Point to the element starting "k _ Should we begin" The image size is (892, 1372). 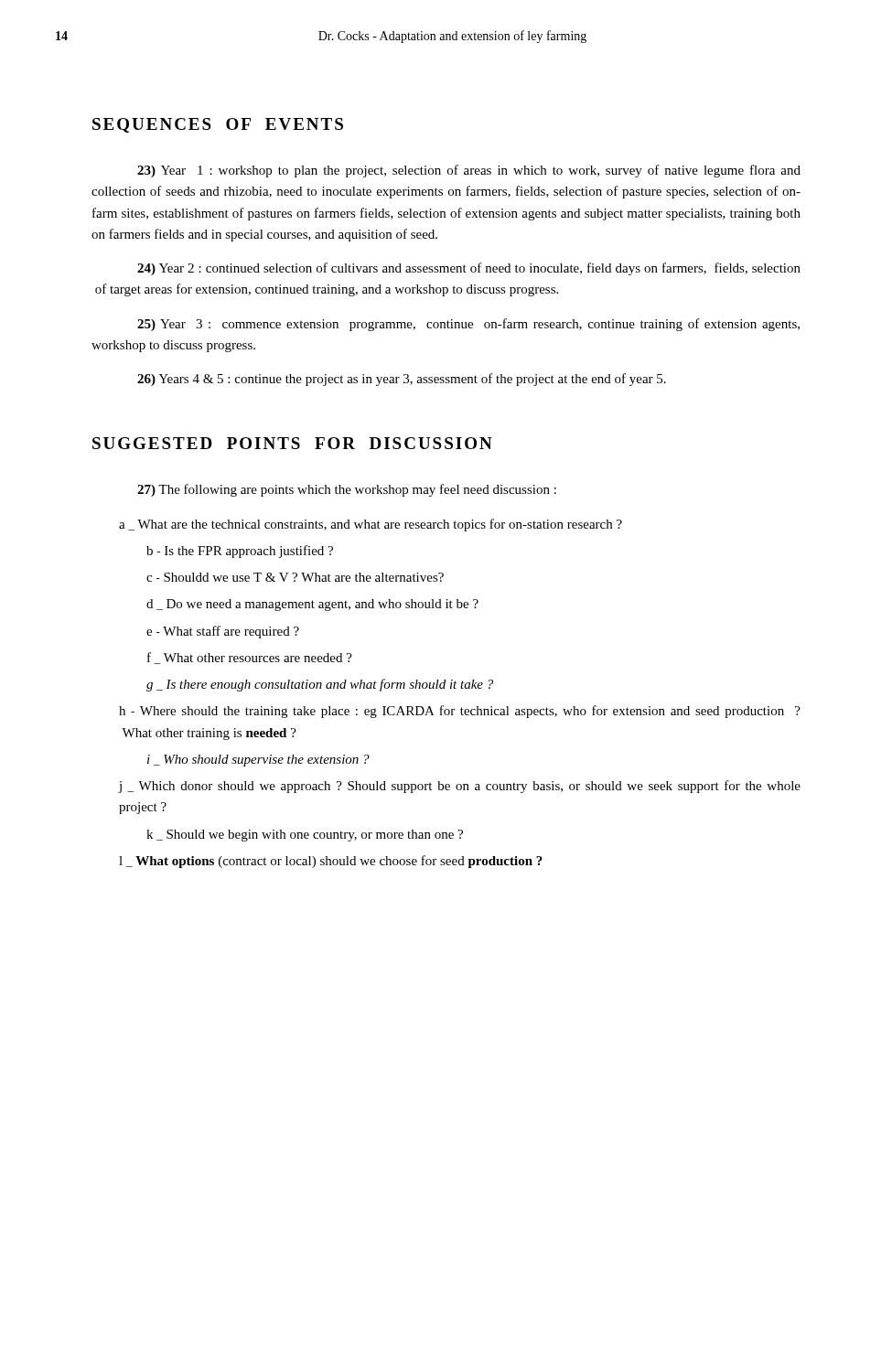(305, 834)
